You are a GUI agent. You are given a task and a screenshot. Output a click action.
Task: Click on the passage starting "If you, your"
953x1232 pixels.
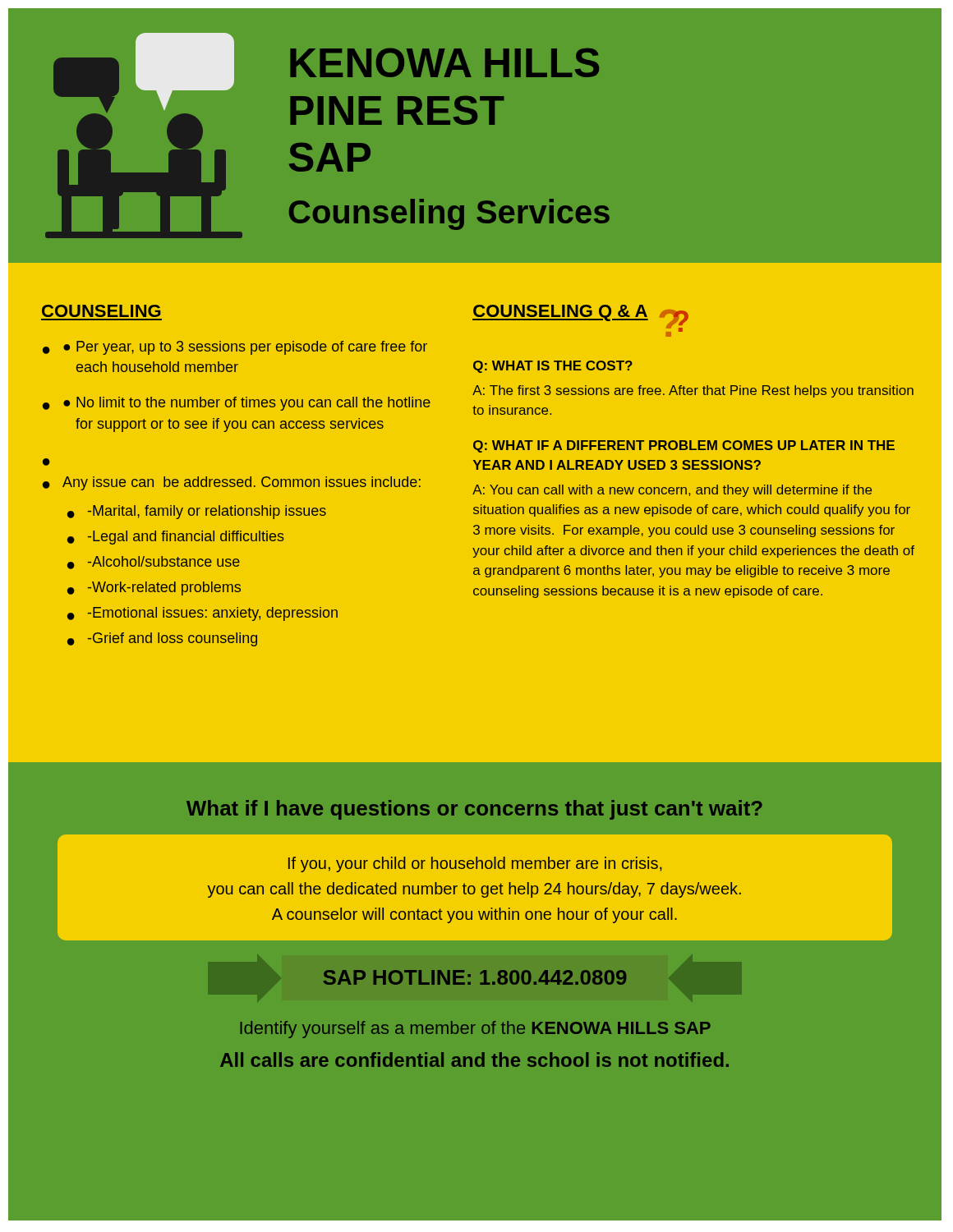[475, 889]
